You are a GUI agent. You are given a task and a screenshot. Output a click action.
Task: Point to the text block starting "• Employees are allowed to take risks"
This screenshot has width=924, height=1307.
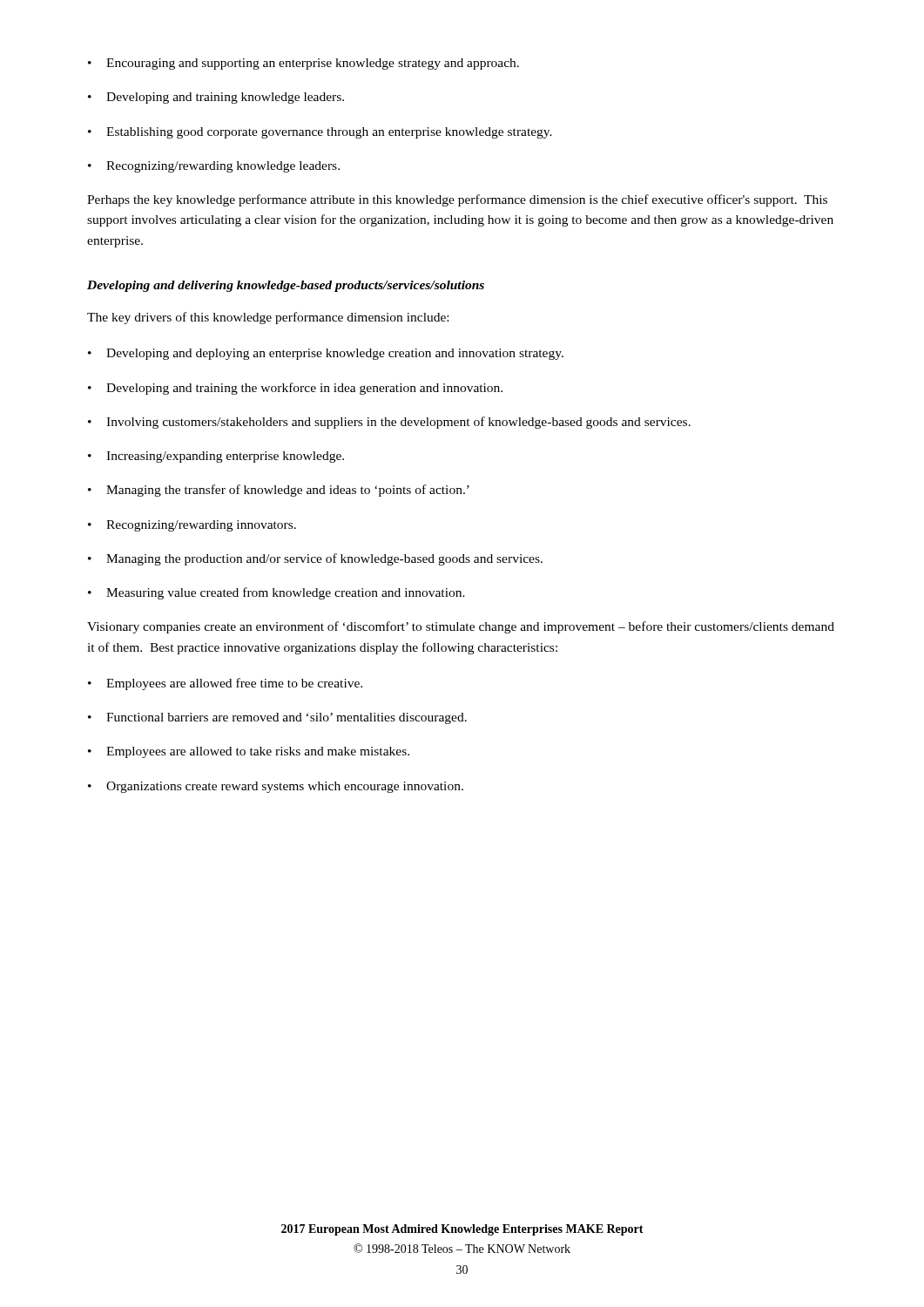[x=249, y=752]
